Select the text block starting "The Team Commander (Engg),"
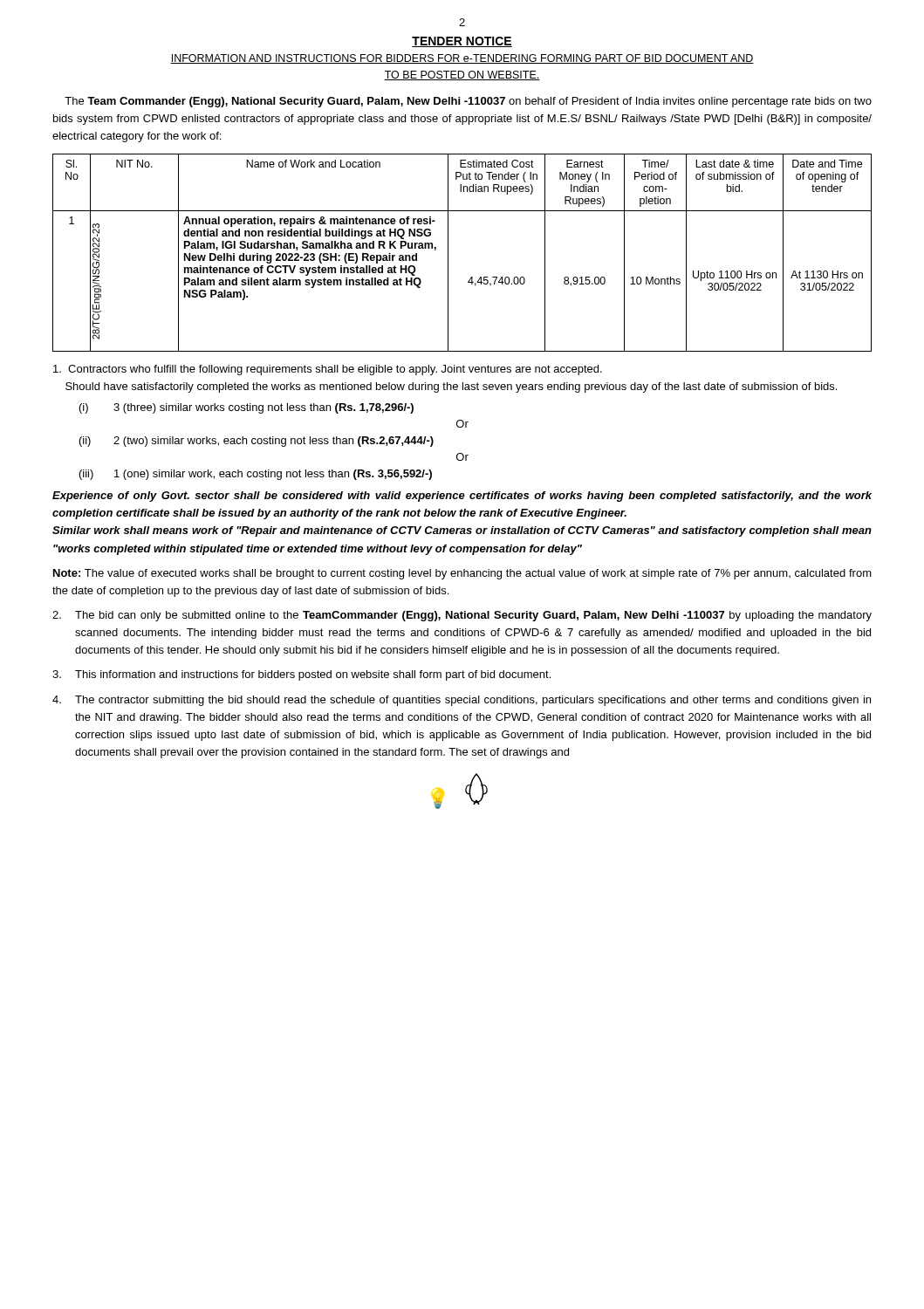Screen dimensions: 1309x924 coord(462,118)
